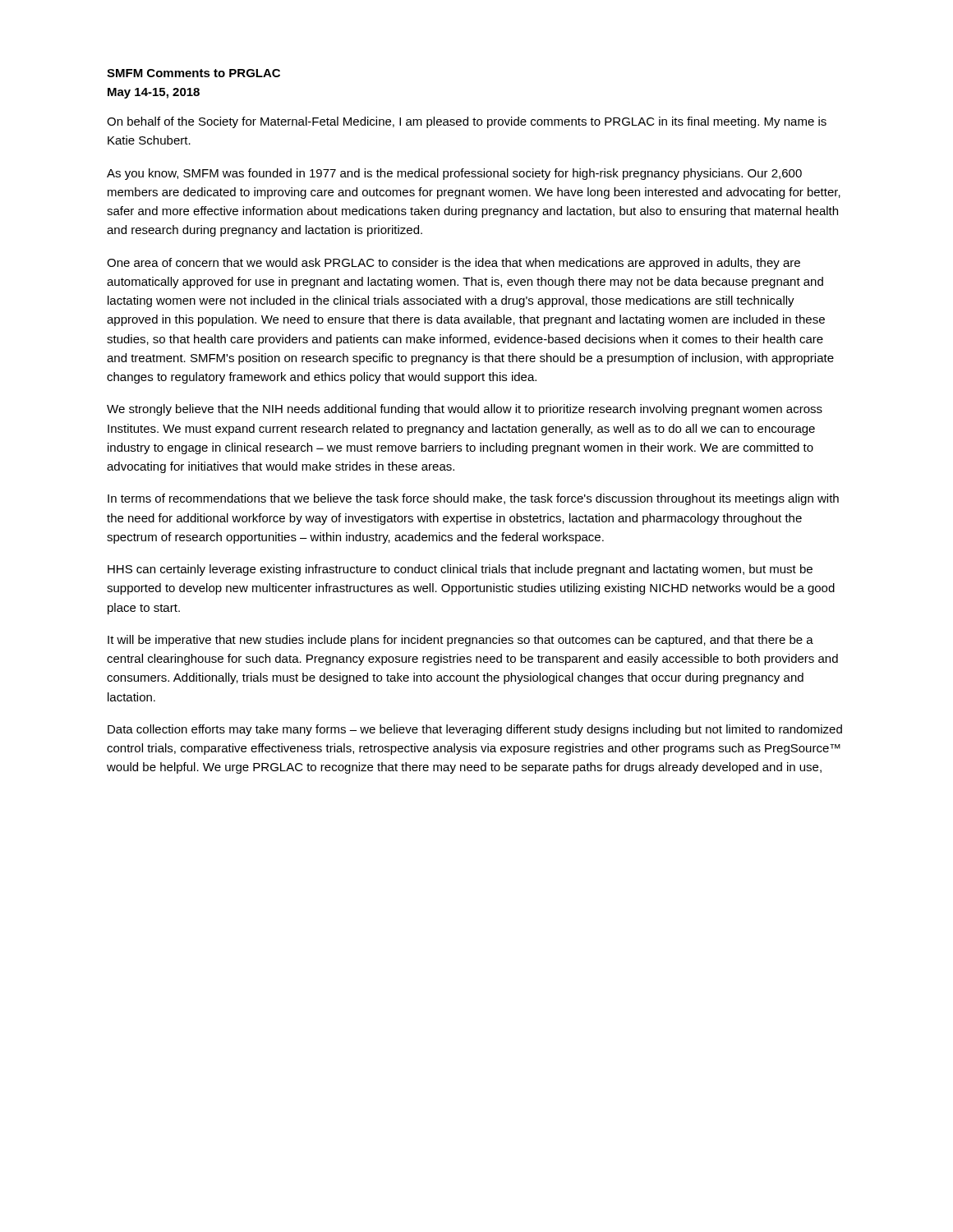Find the region starting "We strongly believe"
The width and height of the screenshot is (953, 1232).
[x=465, y=437]
